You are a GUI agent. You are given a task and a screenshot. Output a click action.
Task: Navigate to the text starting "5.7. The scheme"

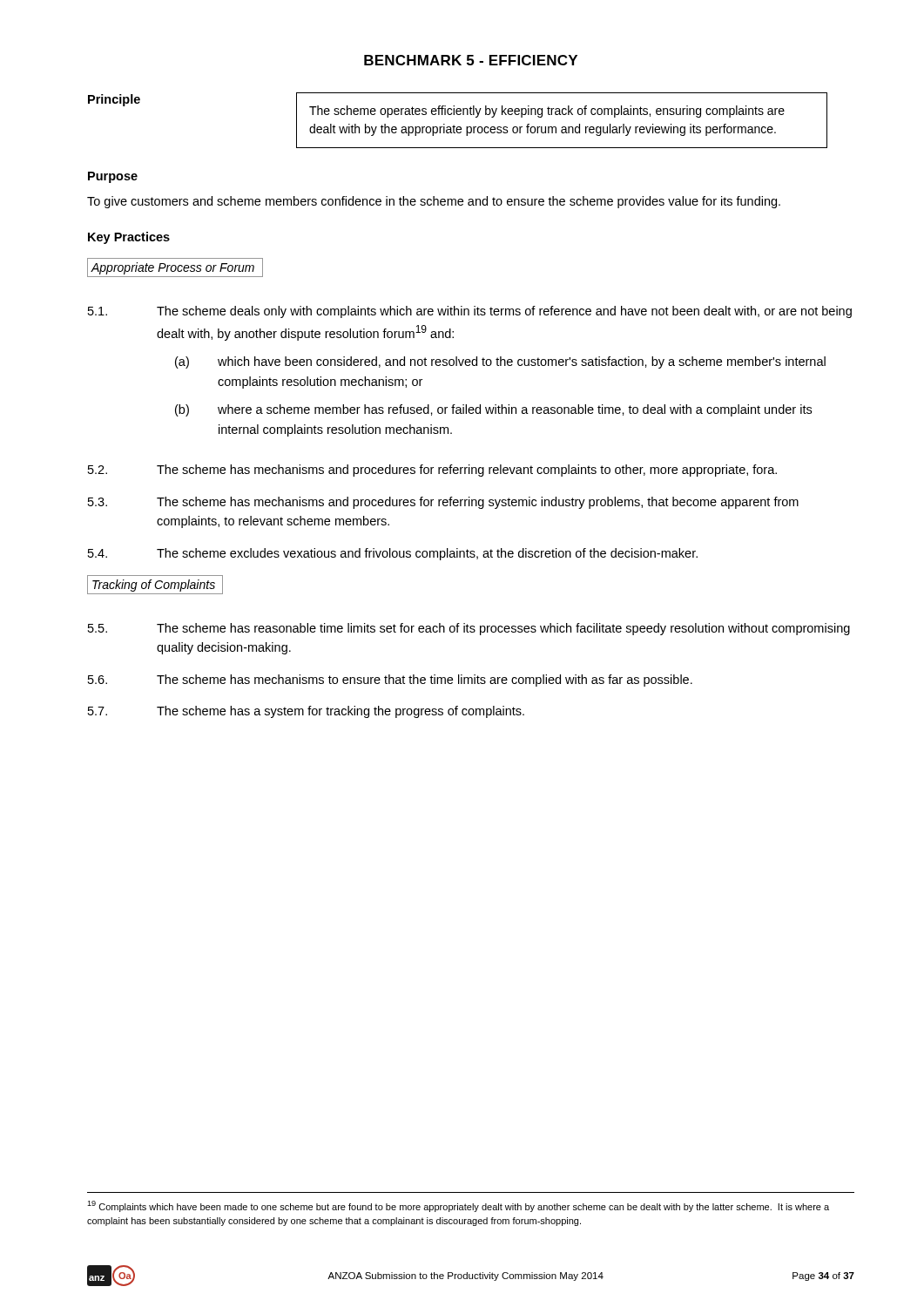tap(471, 712)
